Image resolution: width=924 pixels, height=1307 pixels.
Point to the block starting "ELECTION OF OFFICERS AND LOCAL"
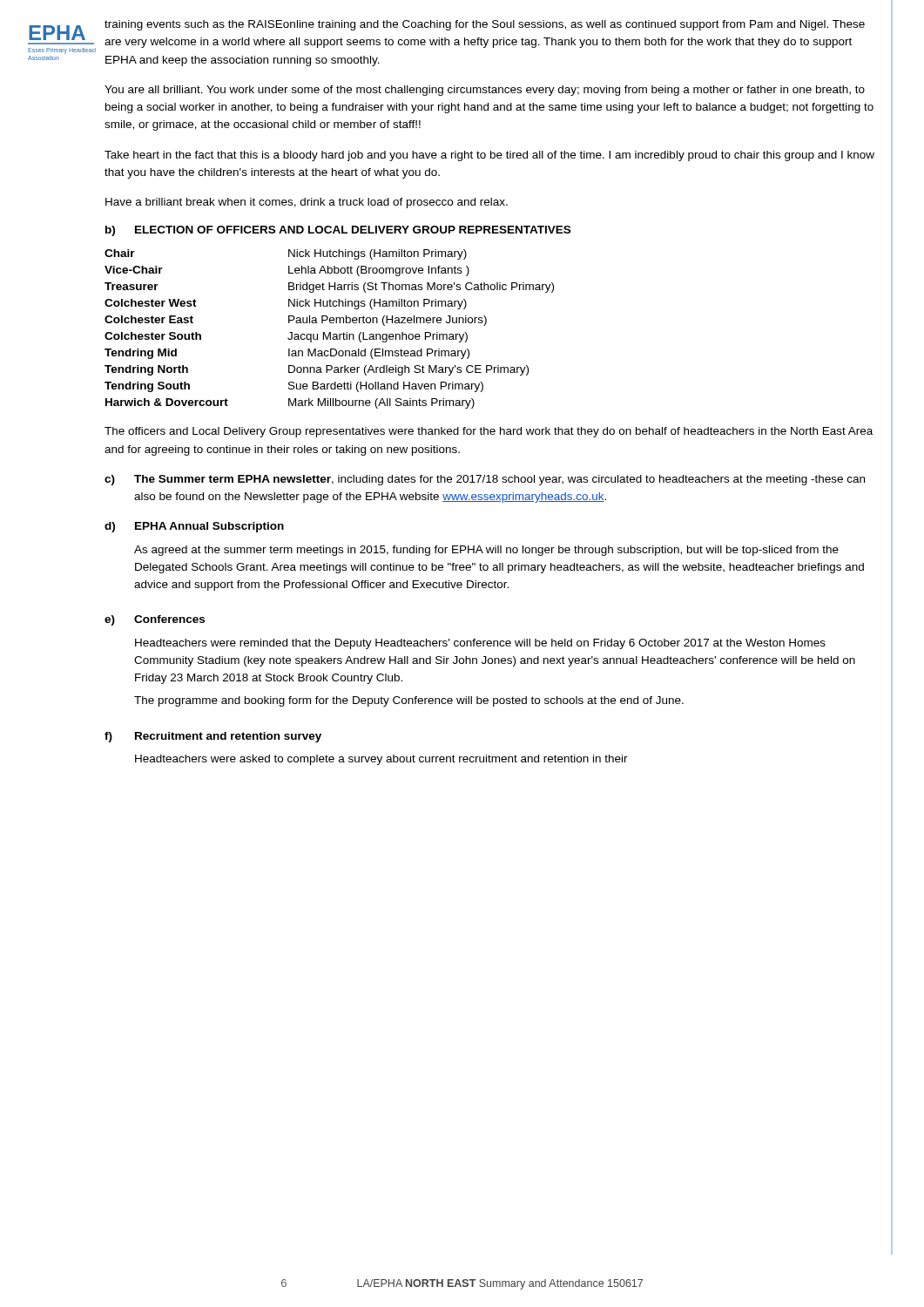(x=353, y=230)
